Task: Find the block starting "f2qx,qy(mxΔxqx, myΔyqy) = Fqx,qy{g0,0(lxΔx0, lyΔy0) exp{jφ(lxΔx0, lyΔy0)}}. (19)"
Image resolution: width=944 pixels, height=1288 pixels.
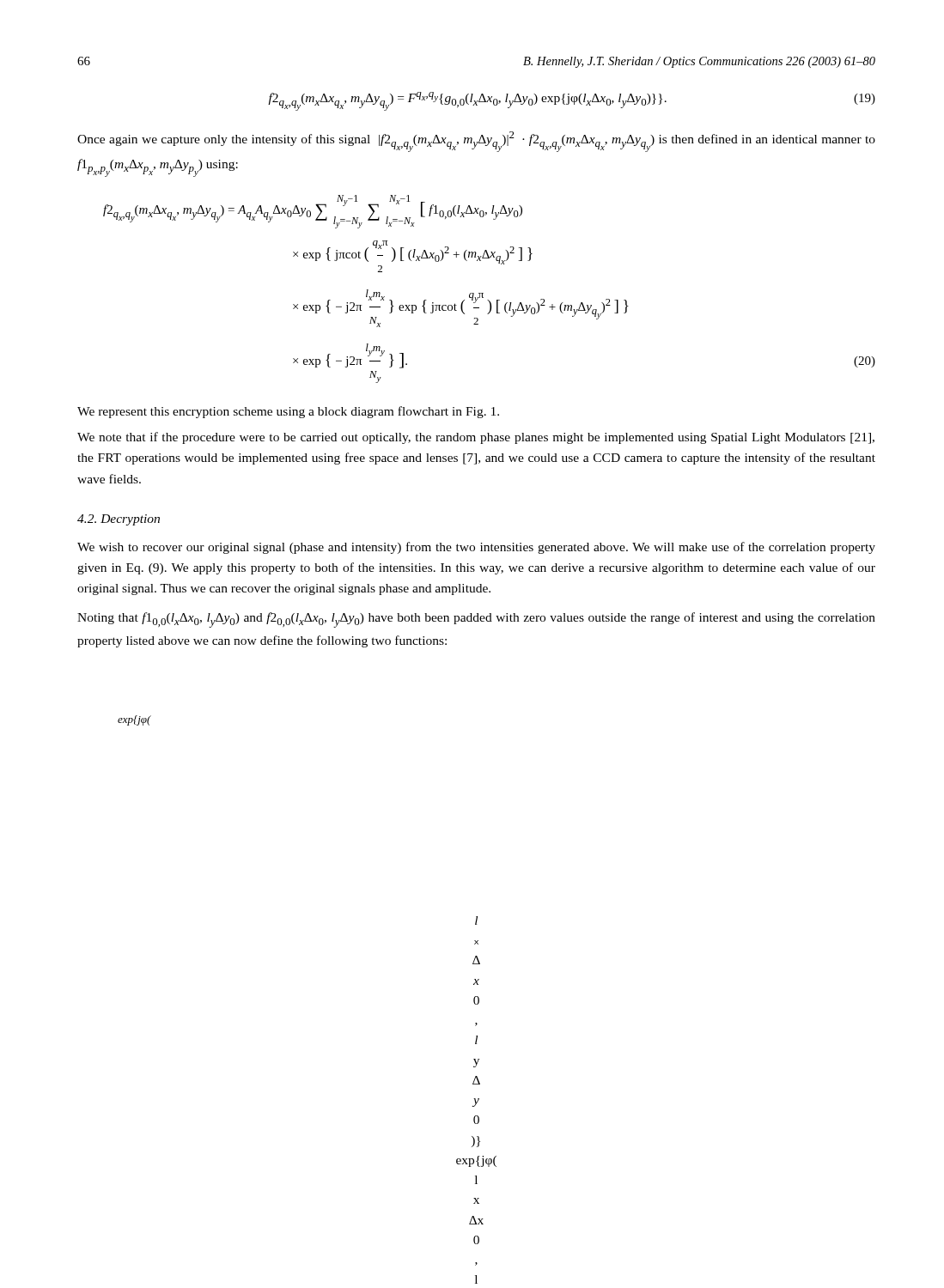Action: point(489,98)
